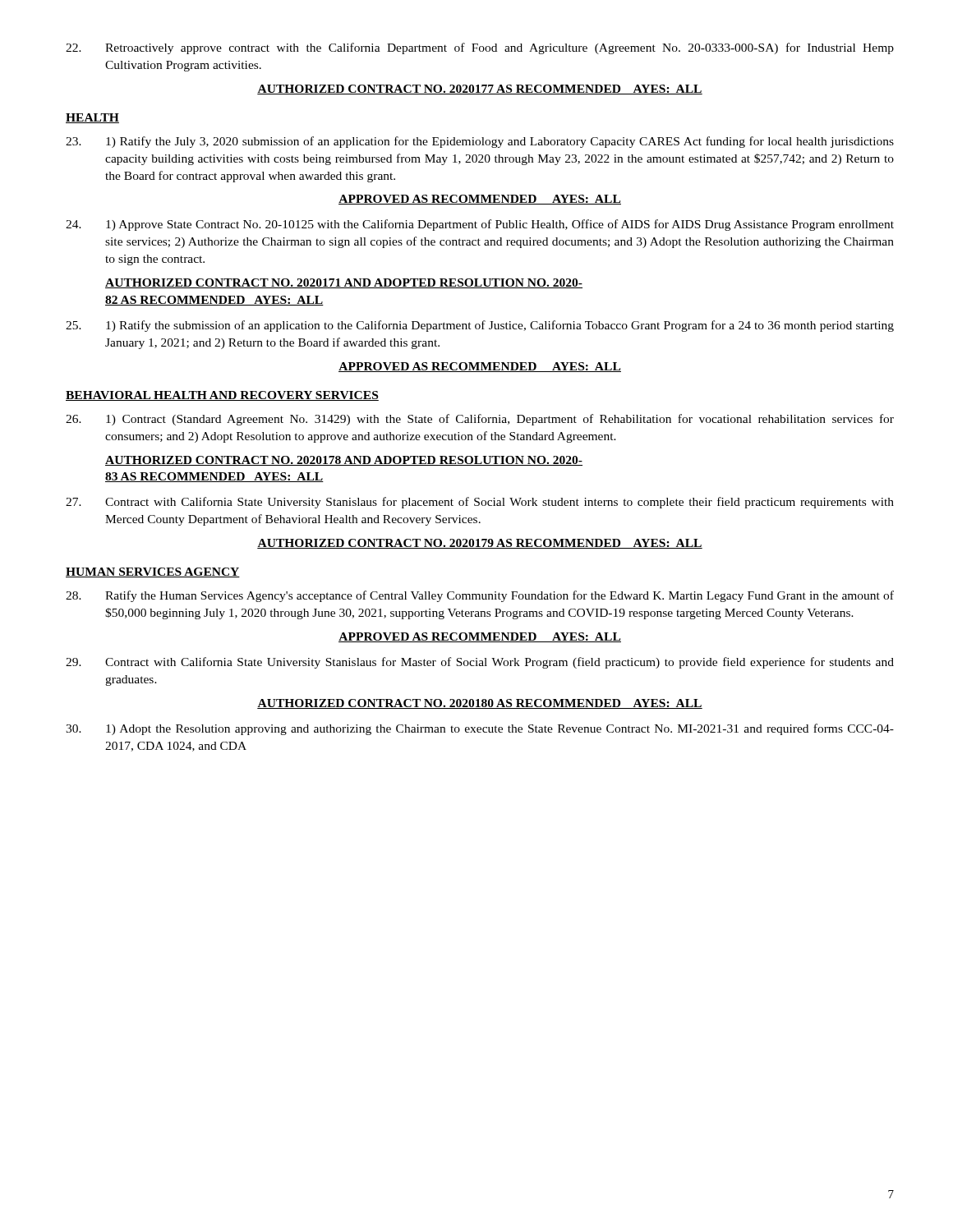
Task: Locate the list item with the text "28. Ratify the Human Services Agency's"
Action: tap(480, 604)
